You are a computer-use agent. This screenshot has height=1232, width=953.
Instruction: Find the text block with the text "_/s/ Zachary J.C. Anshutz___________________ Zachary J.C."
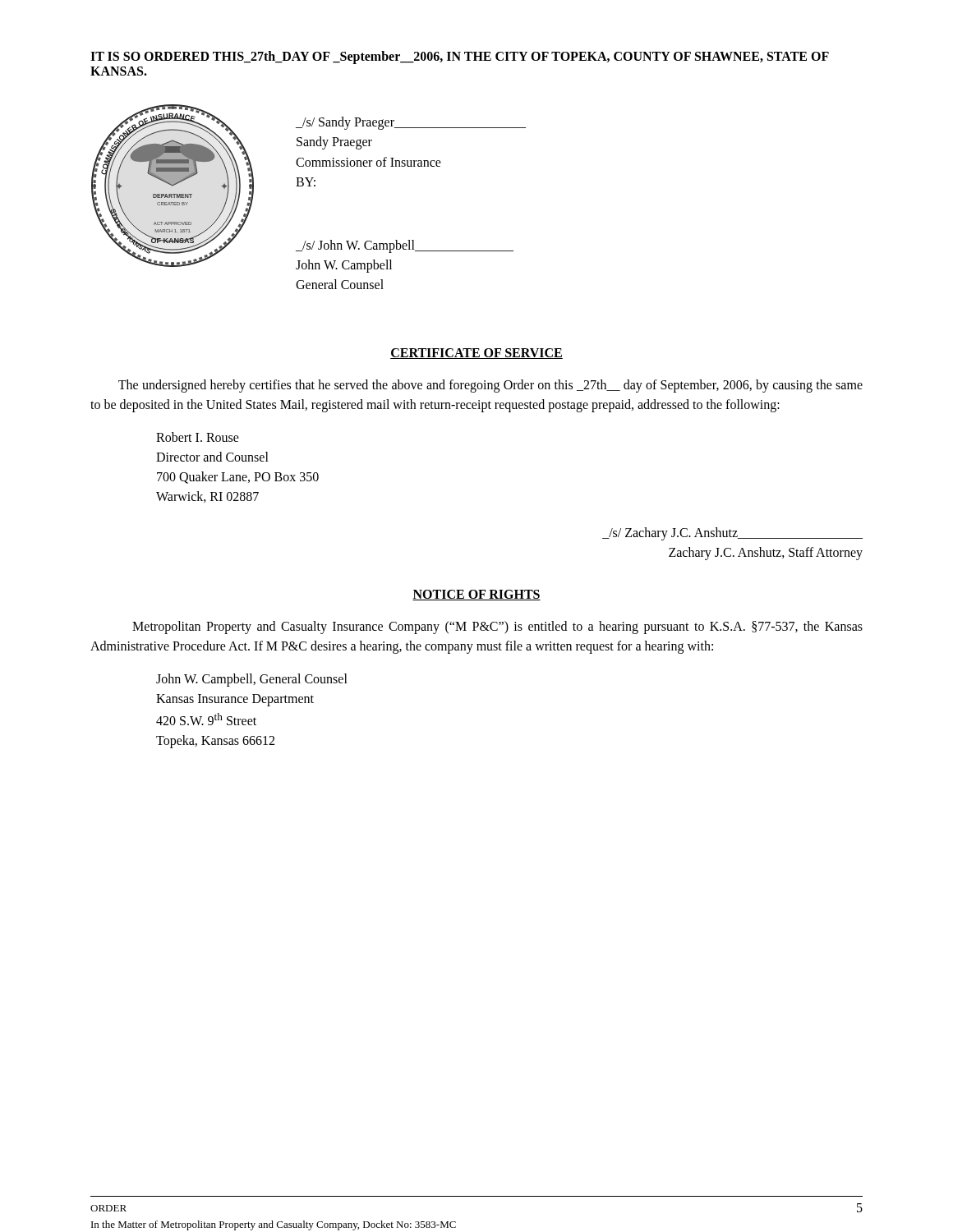732,542
